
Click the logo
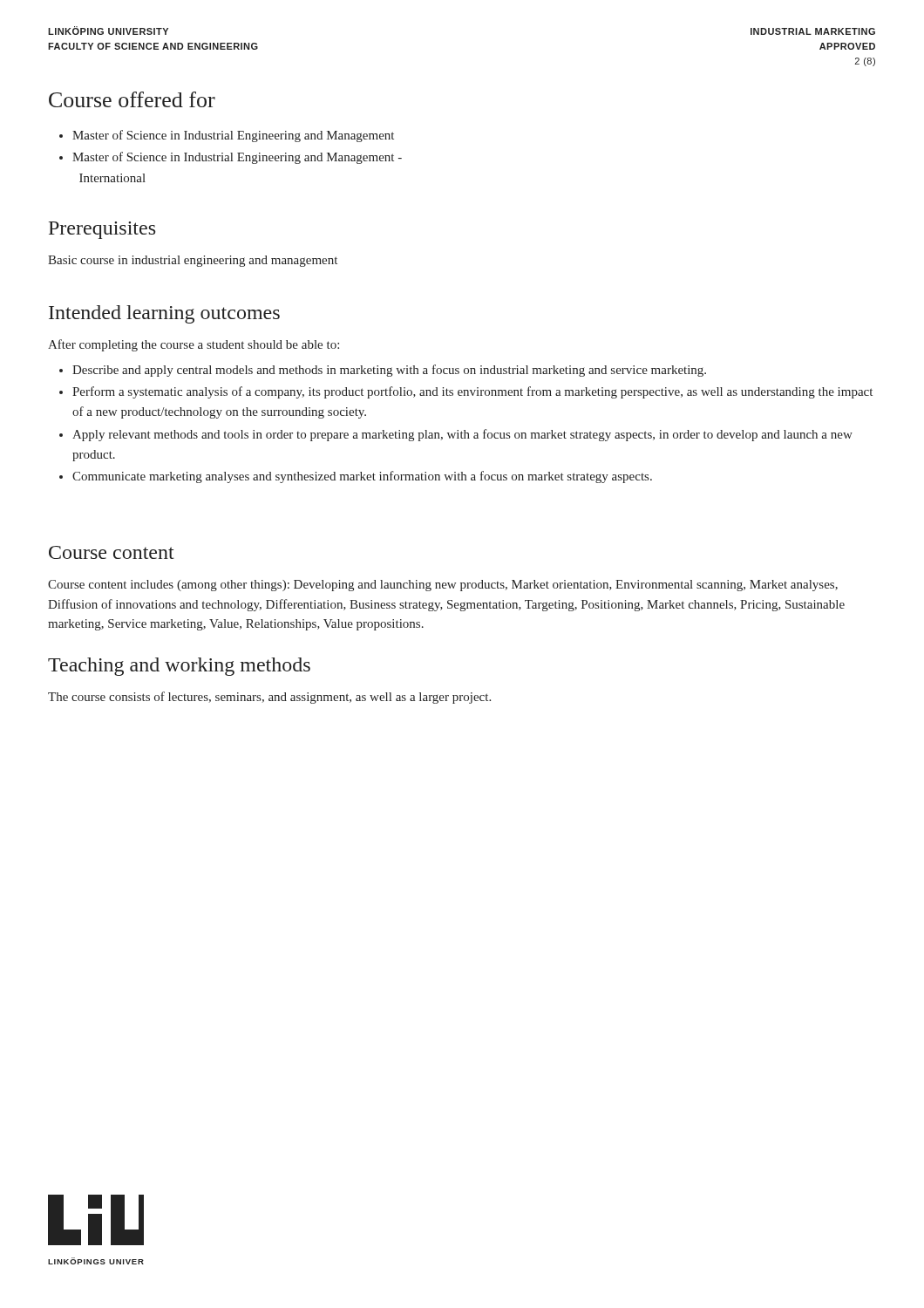(96, 1232)
